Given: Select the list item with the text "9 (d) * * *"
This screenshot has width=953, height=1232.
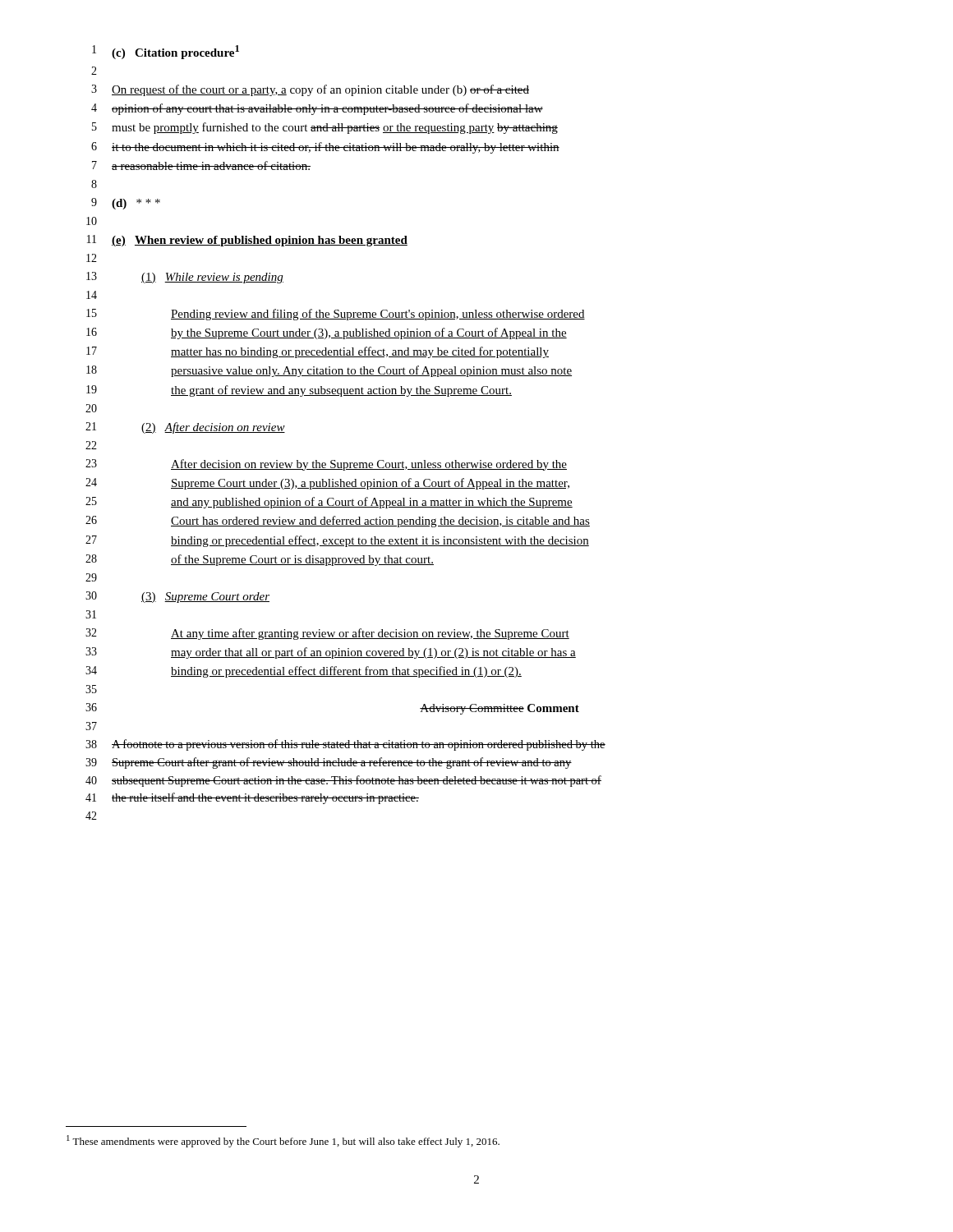Looking at the screenshot, I should pos(126,204).
